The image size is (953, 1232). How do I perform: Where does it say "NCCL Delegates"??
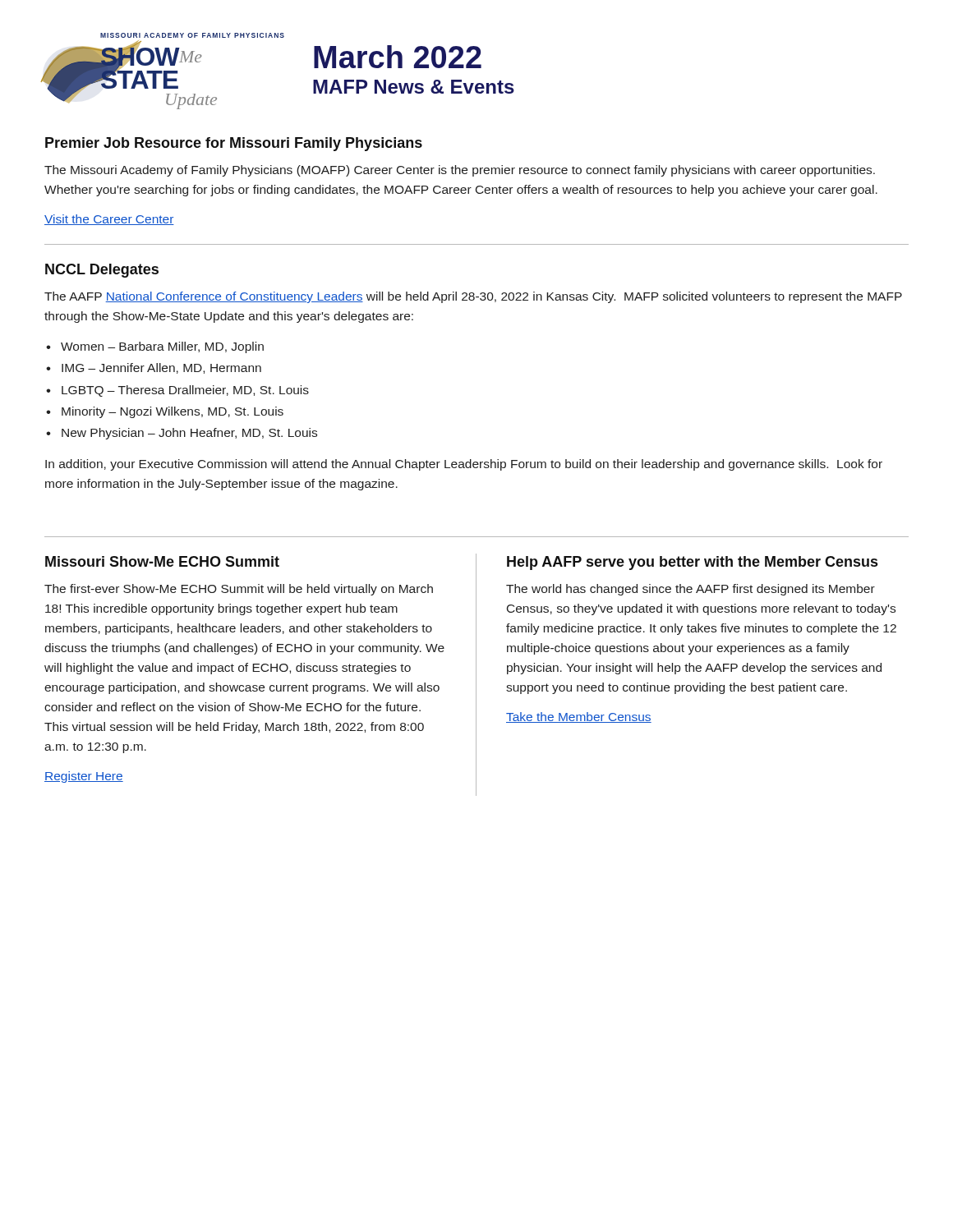[x=102, y=269]
